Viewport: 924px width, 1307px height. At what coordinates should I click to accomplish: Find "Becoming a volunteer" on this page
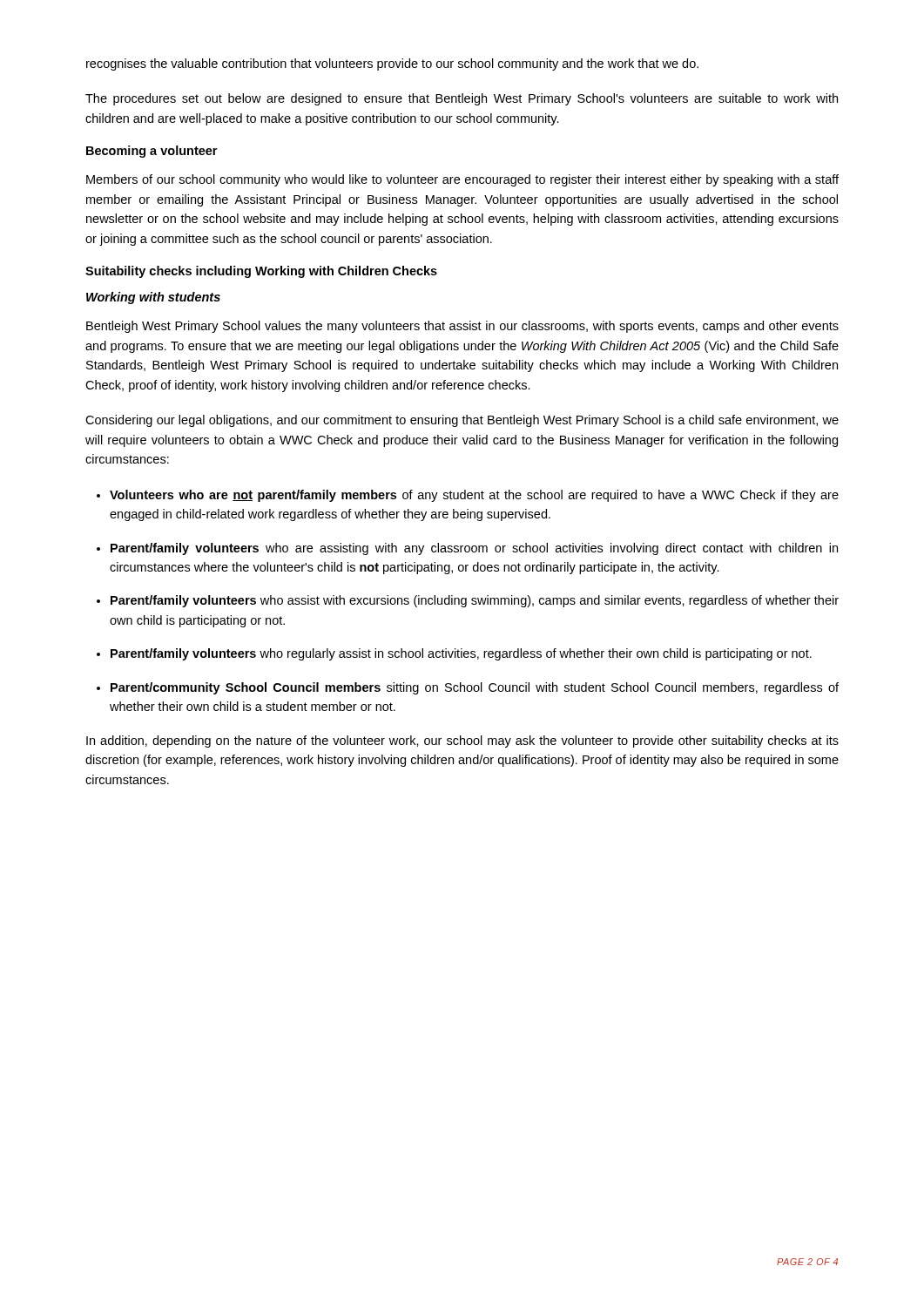click(x=151, y=151)
